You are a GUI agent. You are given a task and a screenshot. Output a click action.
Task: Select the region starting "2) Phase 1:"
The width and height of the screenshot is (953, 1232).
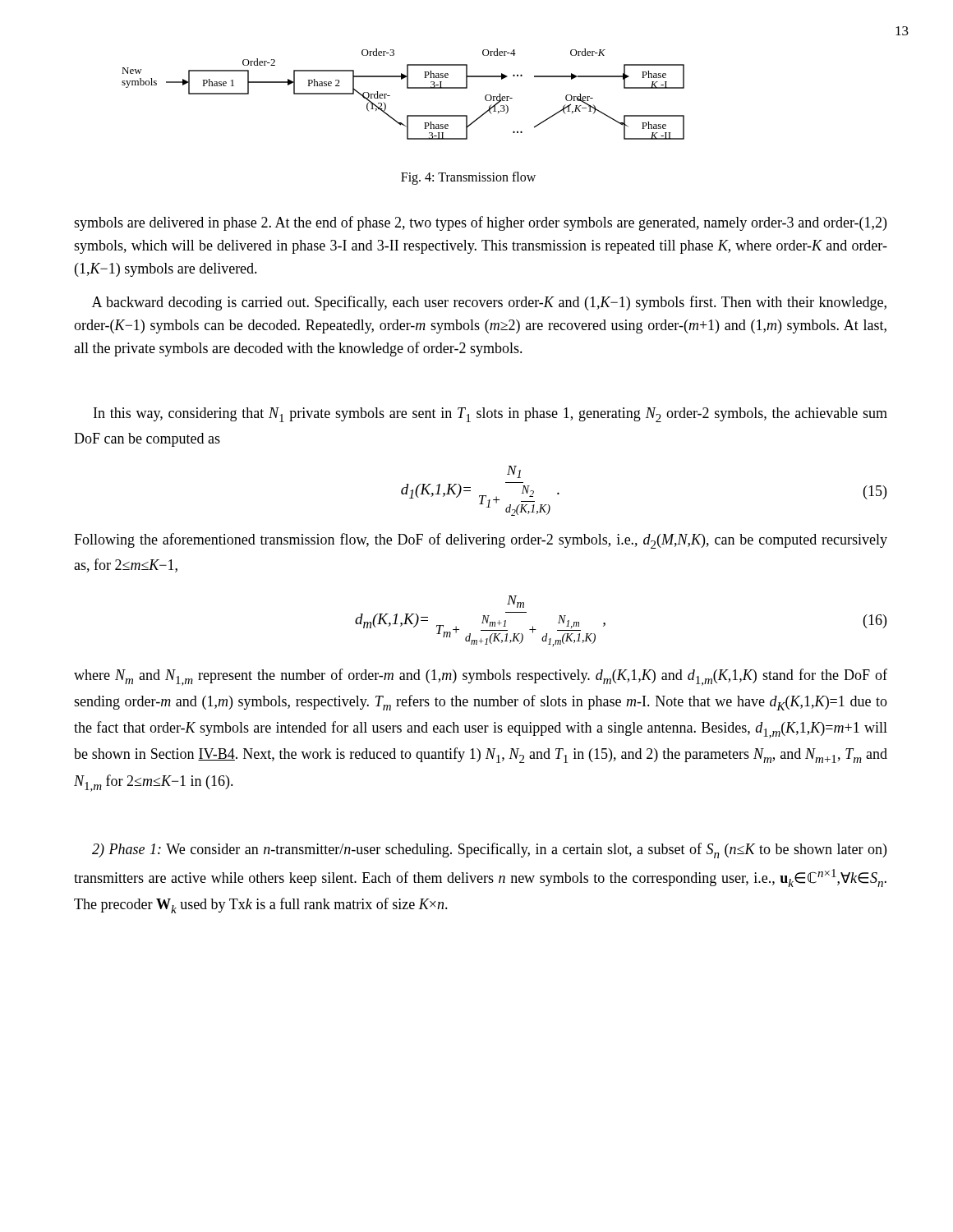(x=481, y=878)
